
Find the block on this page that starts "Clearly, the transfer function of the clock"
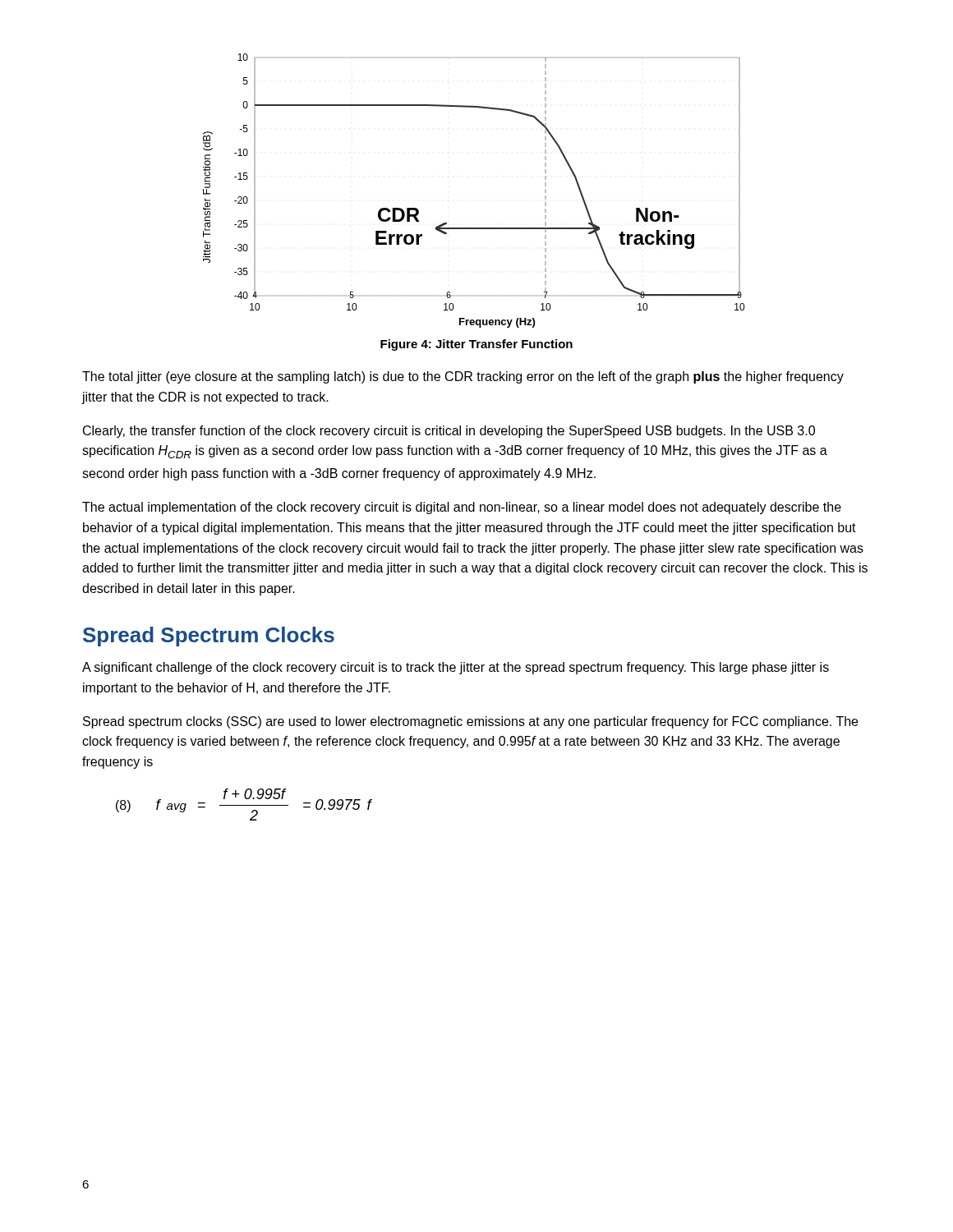pos(455,452)
